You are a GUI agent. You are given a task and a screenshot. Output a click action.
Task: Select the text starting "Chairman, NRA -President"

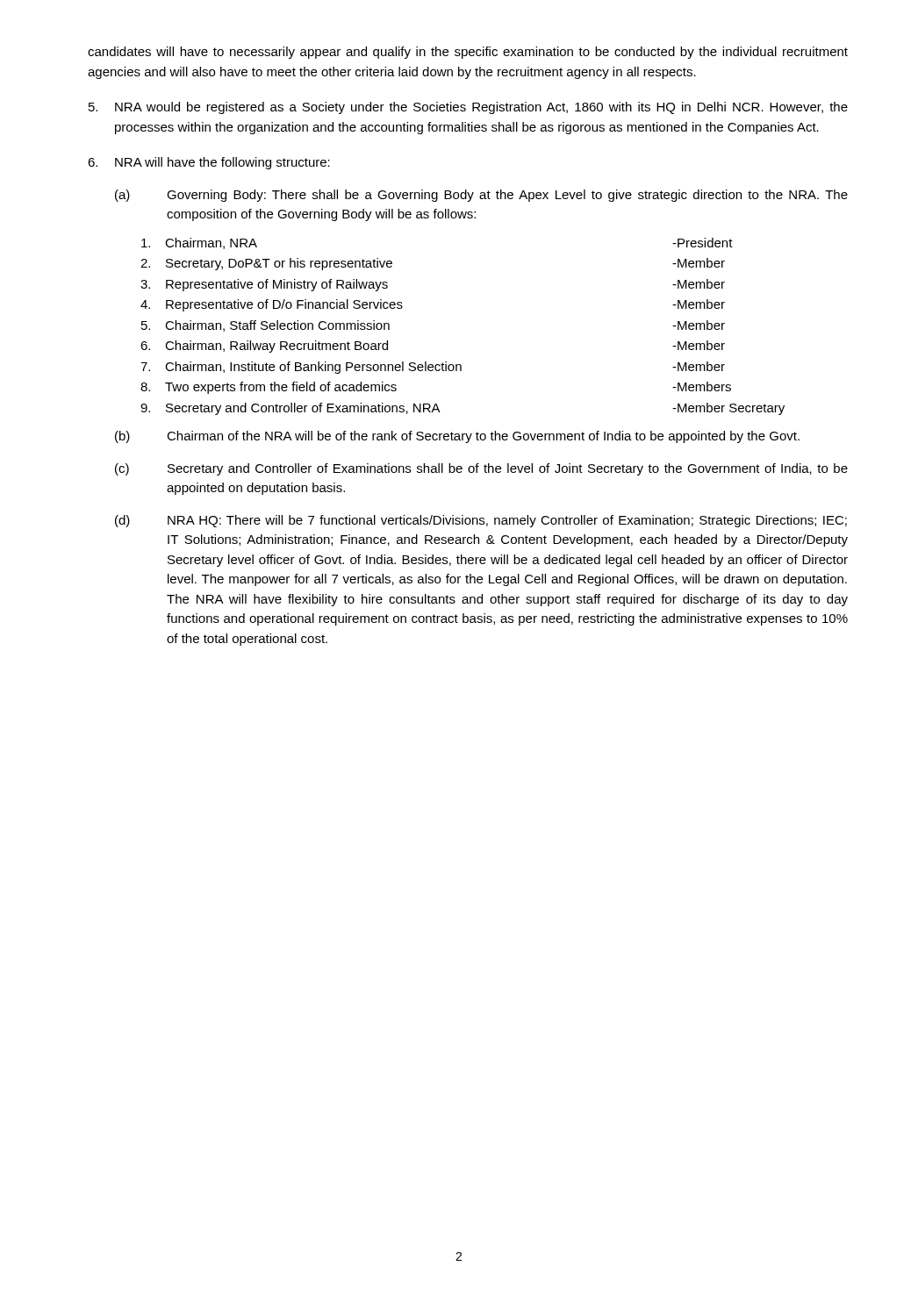[x=214, y=243]
